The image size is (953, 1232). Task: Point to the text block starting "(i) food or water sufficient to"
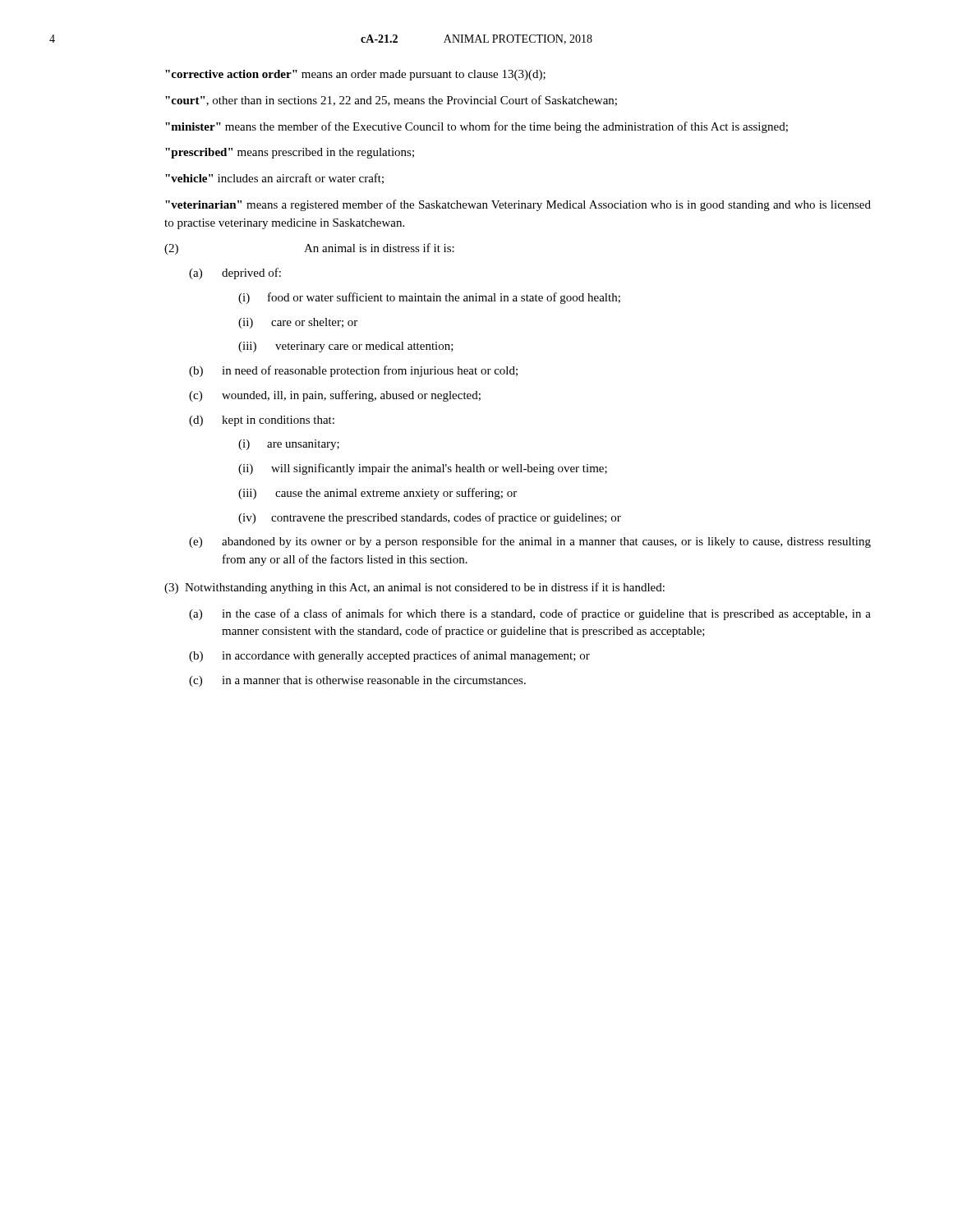[430, 298]
